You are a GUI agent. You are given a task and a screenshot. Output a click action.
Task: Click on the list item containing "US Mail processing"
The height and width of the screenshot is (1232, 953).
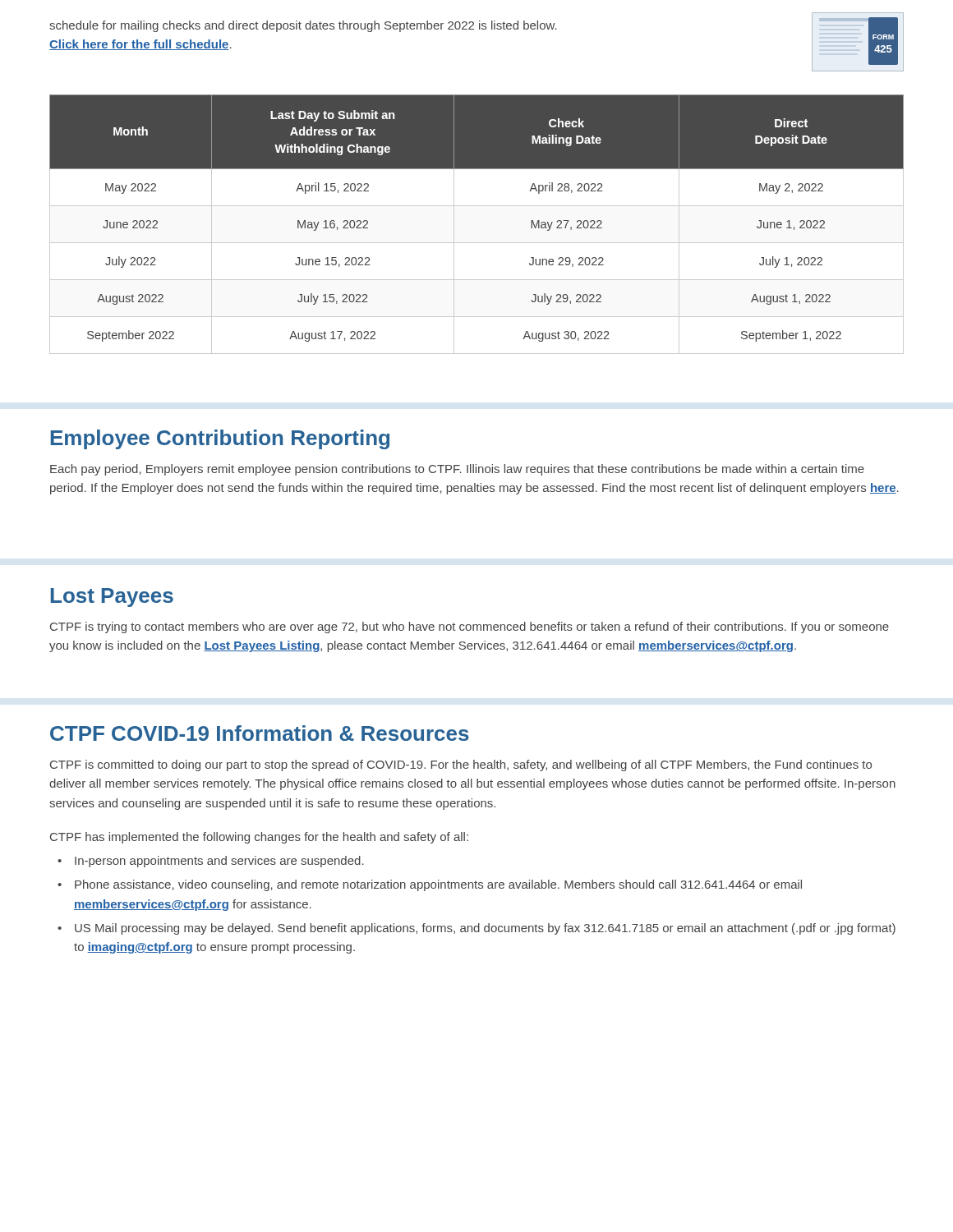pos(485,937)
